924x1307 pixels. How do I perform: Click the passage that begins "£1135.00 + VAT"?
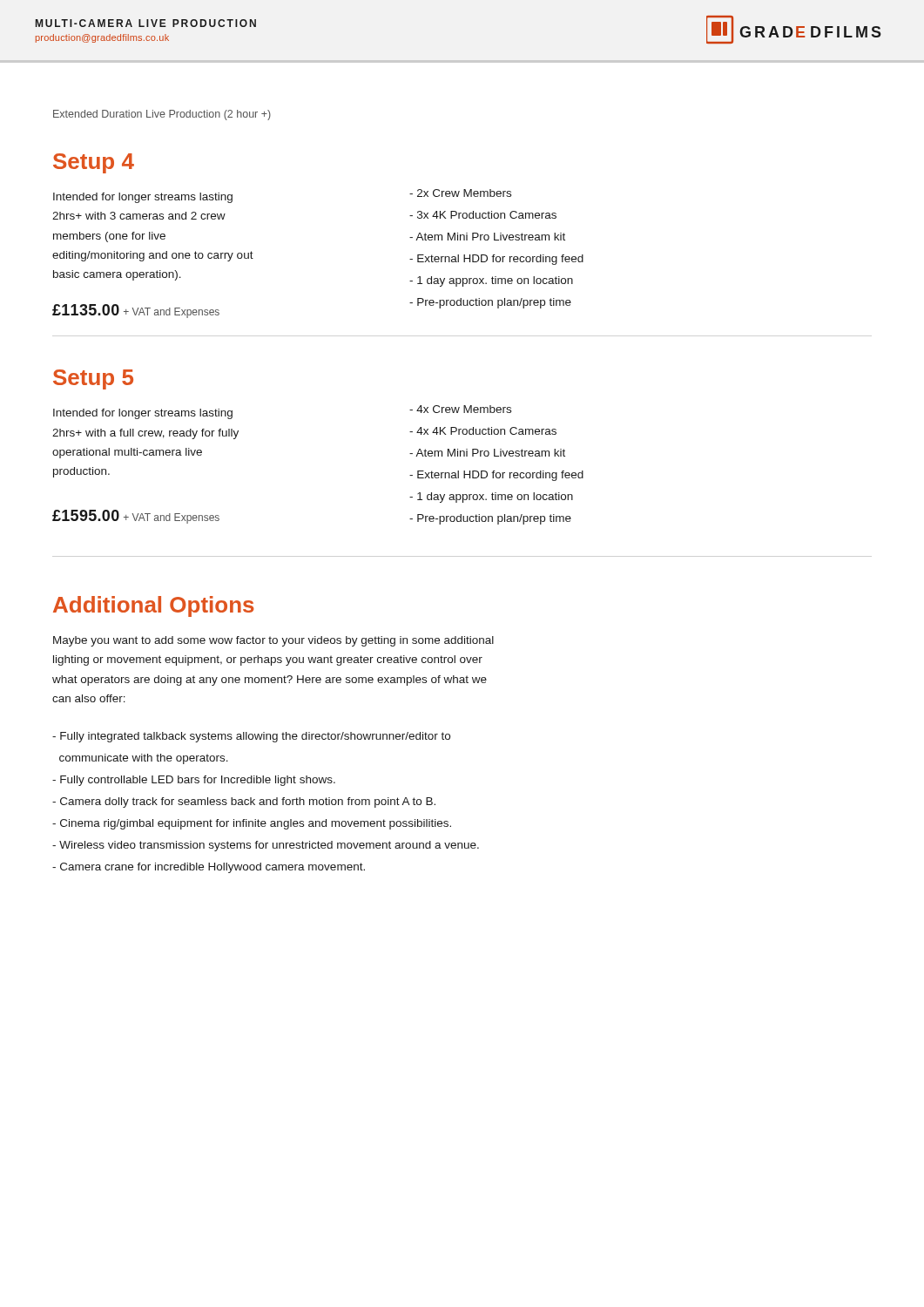pyautogui.click(x=136, y=310)
